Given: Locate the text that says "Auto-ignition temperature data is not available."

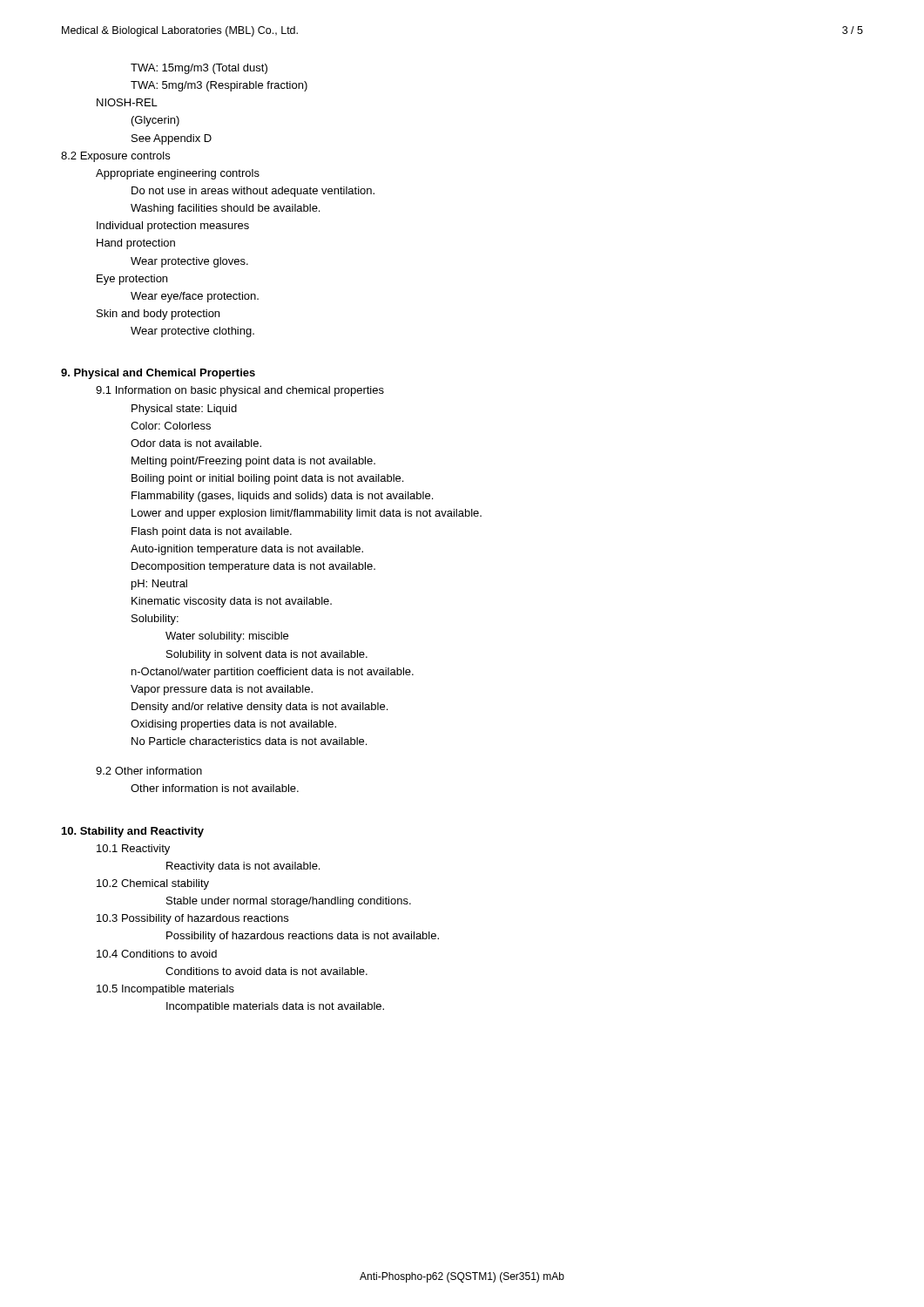Looking at the screenshot, I should pyautogui.click(x=247, y=550).
